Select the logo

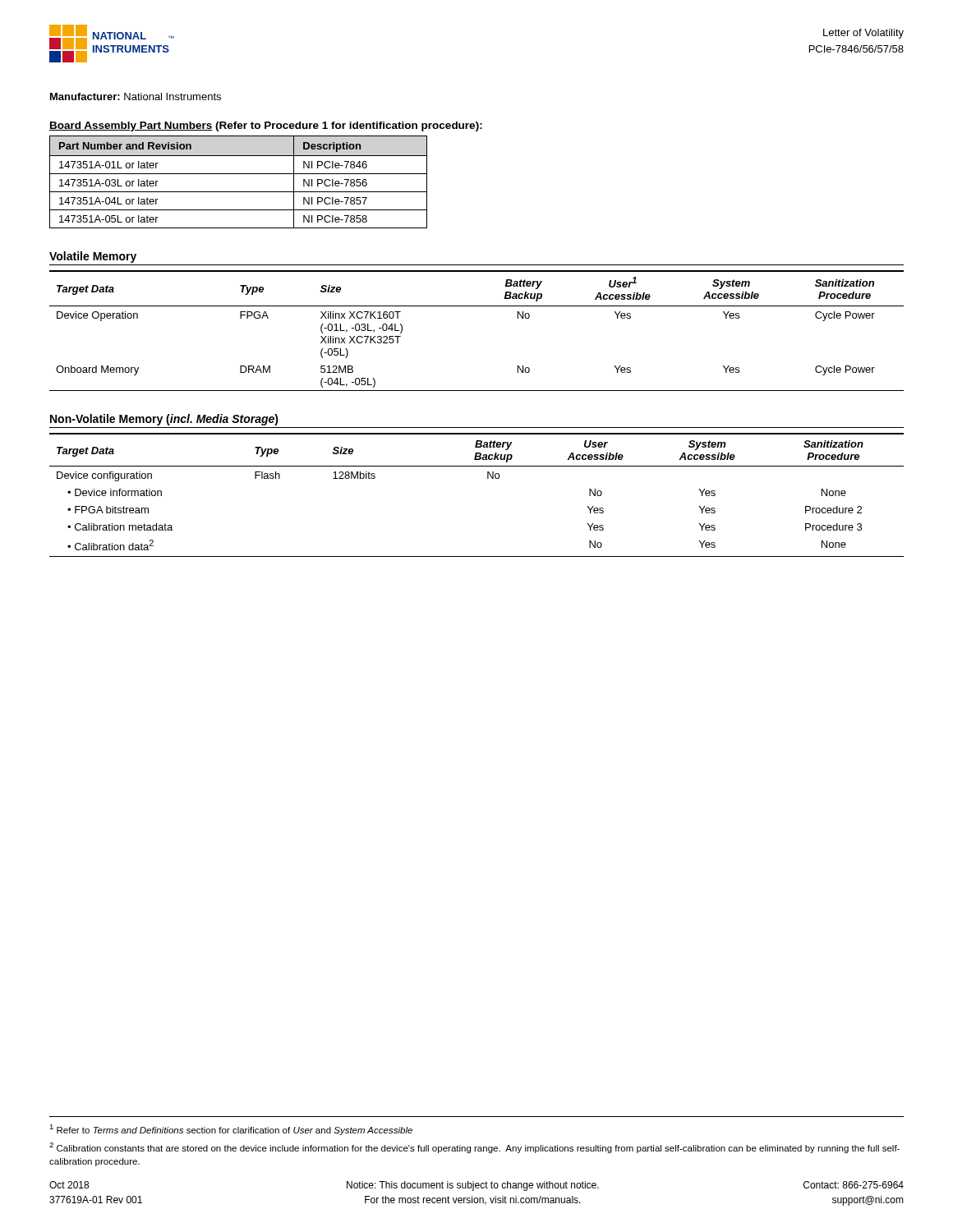[115, 47]
